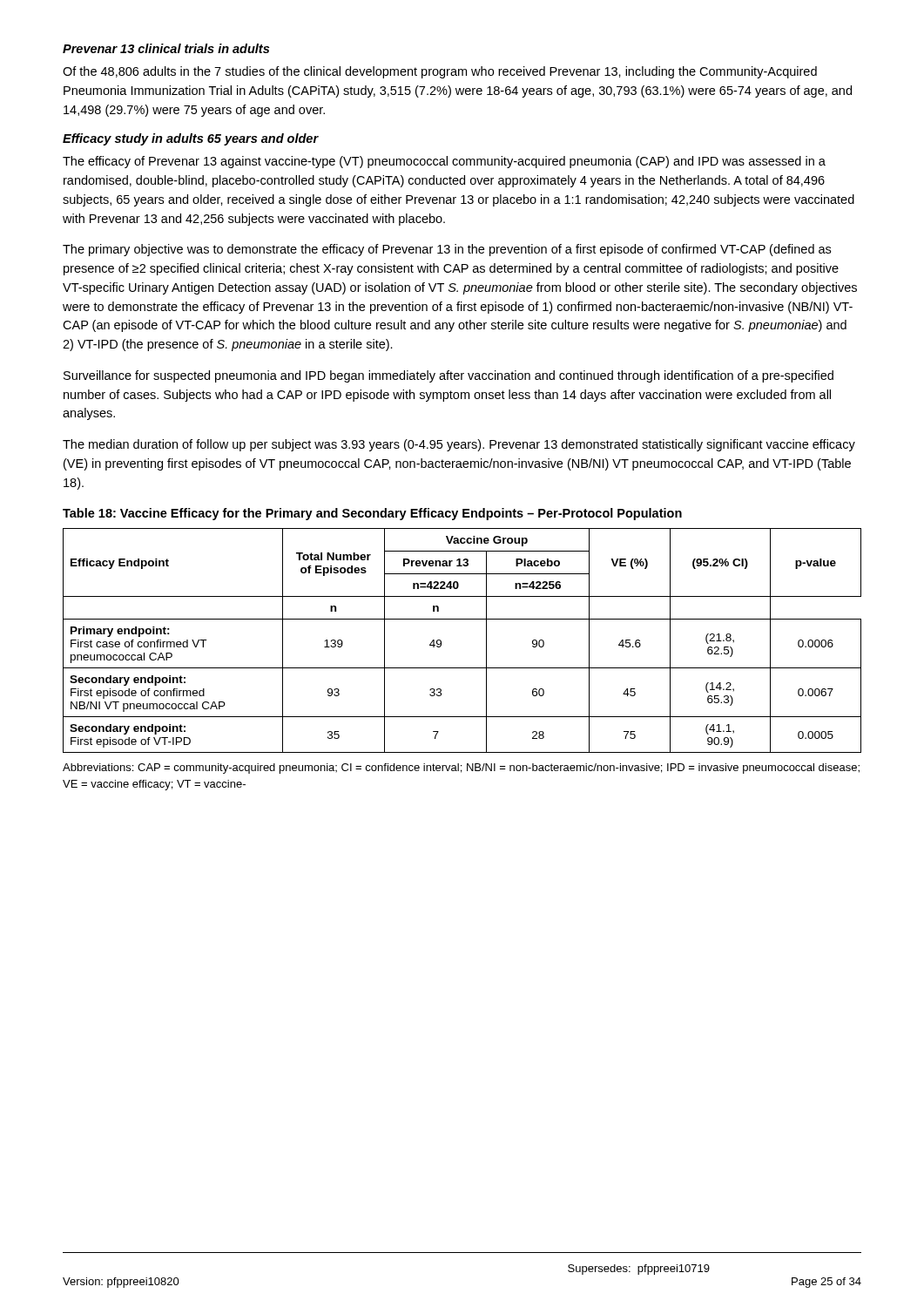Screen dimensions: 1307x924
Task: Click on the element starting "Efficacy study in adults 65 years"
Action: click(x=190, y=139)
